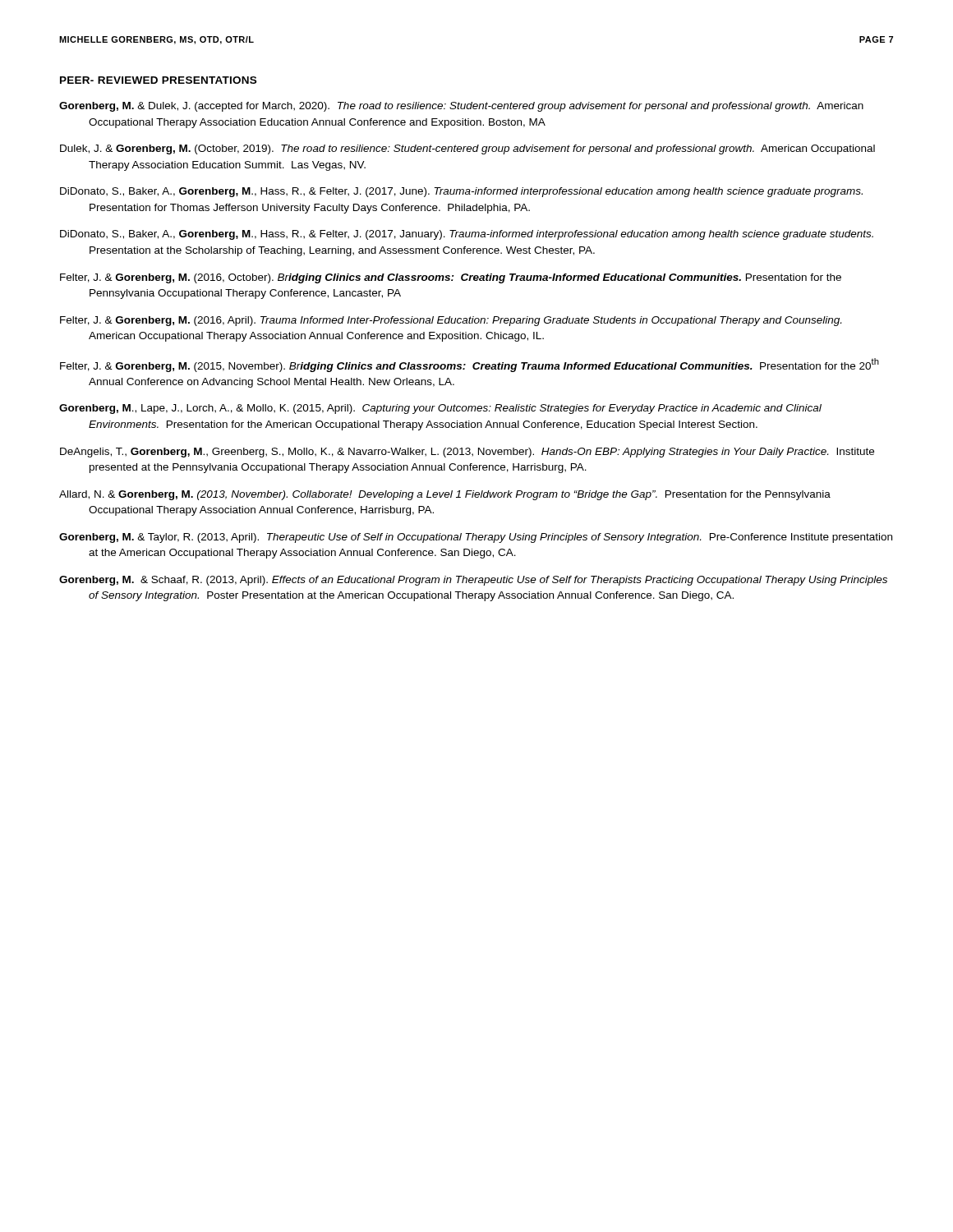Click the passage that begins "Felter, J. & Gorenberg, M. (2016, October)."
This screenshot has width=953, height=1232.
pos(450,285)
